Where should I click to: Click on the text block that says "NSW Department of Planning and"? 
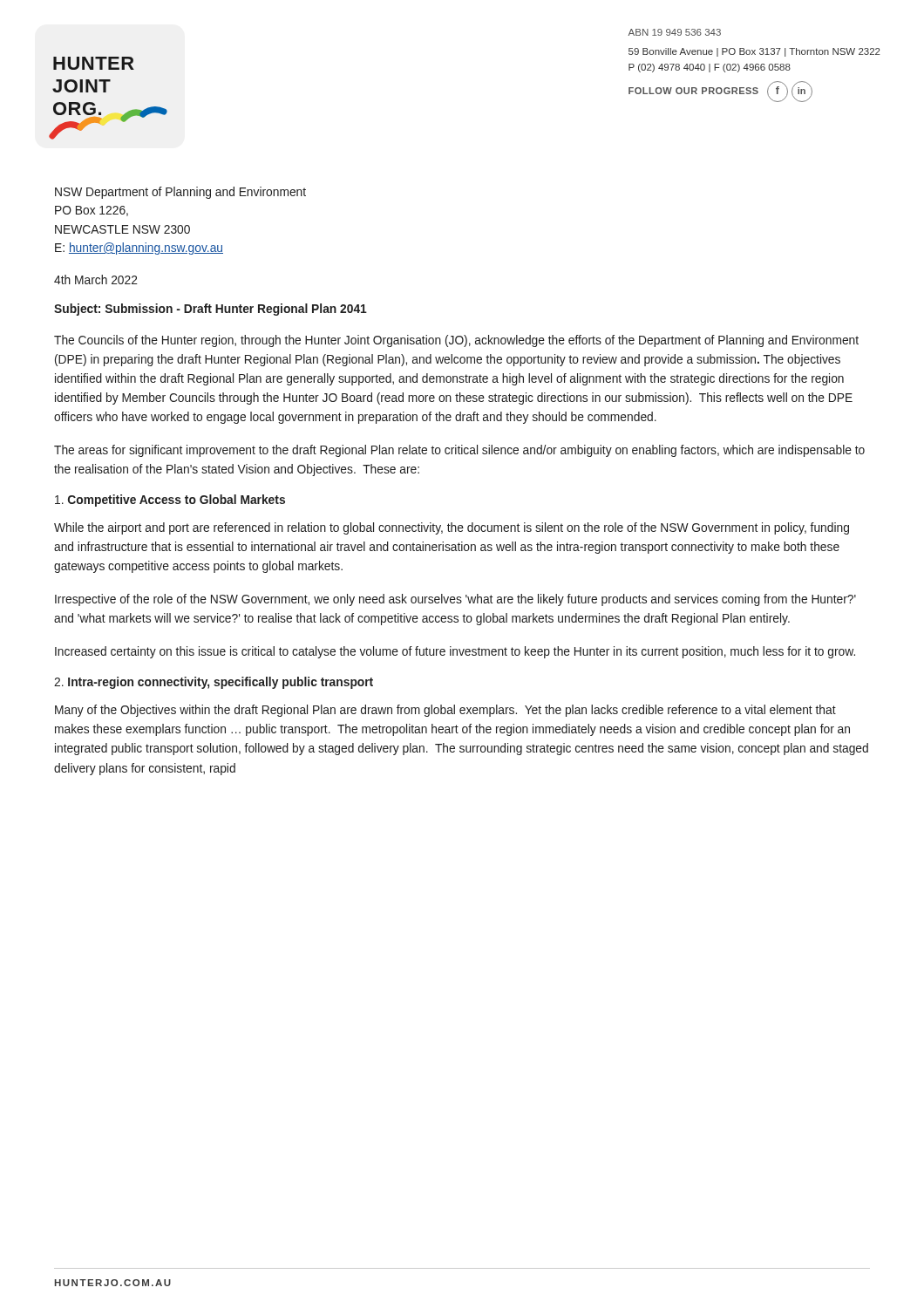tap(180, 193)
